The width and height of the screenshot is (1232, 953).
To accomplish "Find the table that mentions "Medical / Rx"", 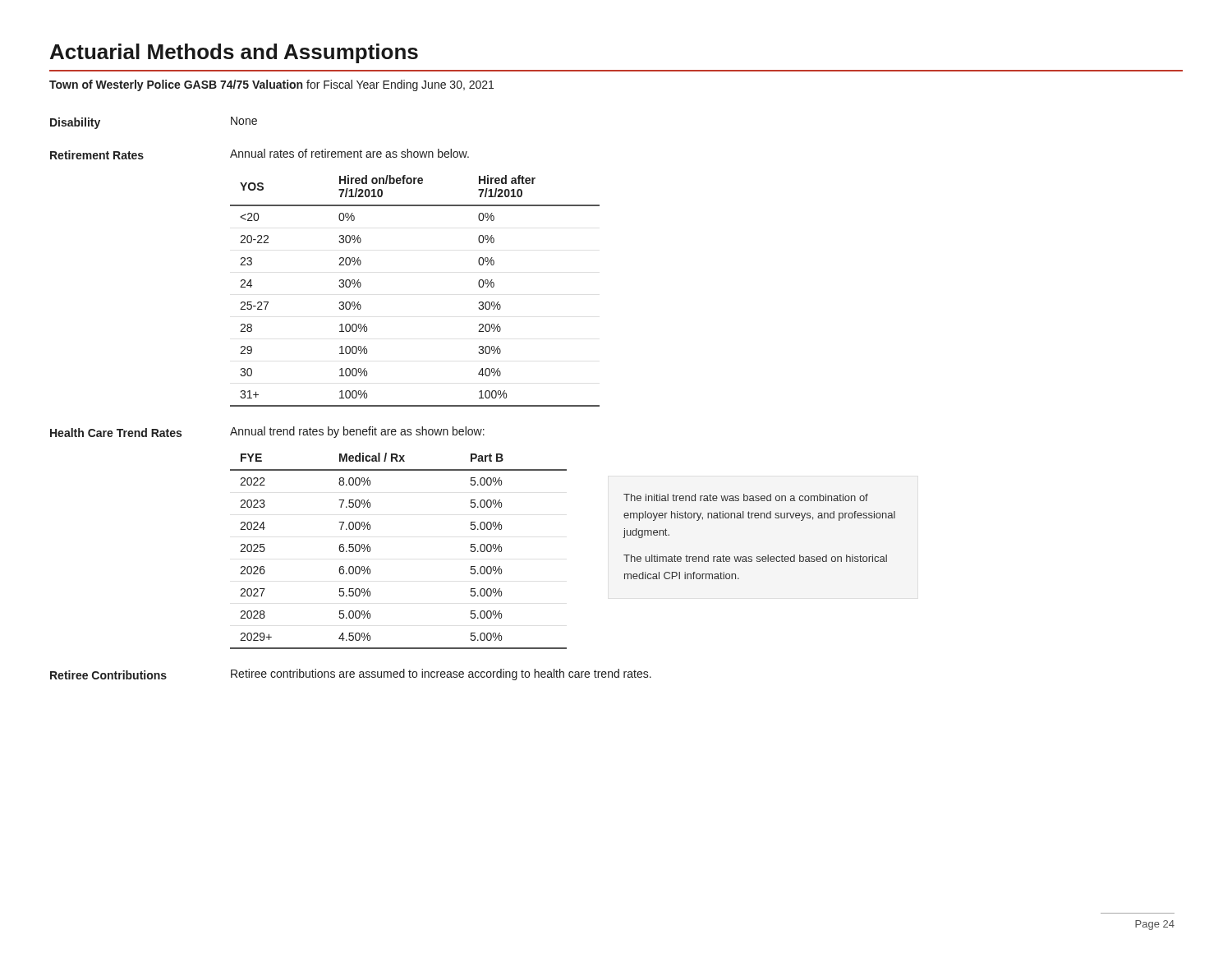I will click(x=398, y=543).
